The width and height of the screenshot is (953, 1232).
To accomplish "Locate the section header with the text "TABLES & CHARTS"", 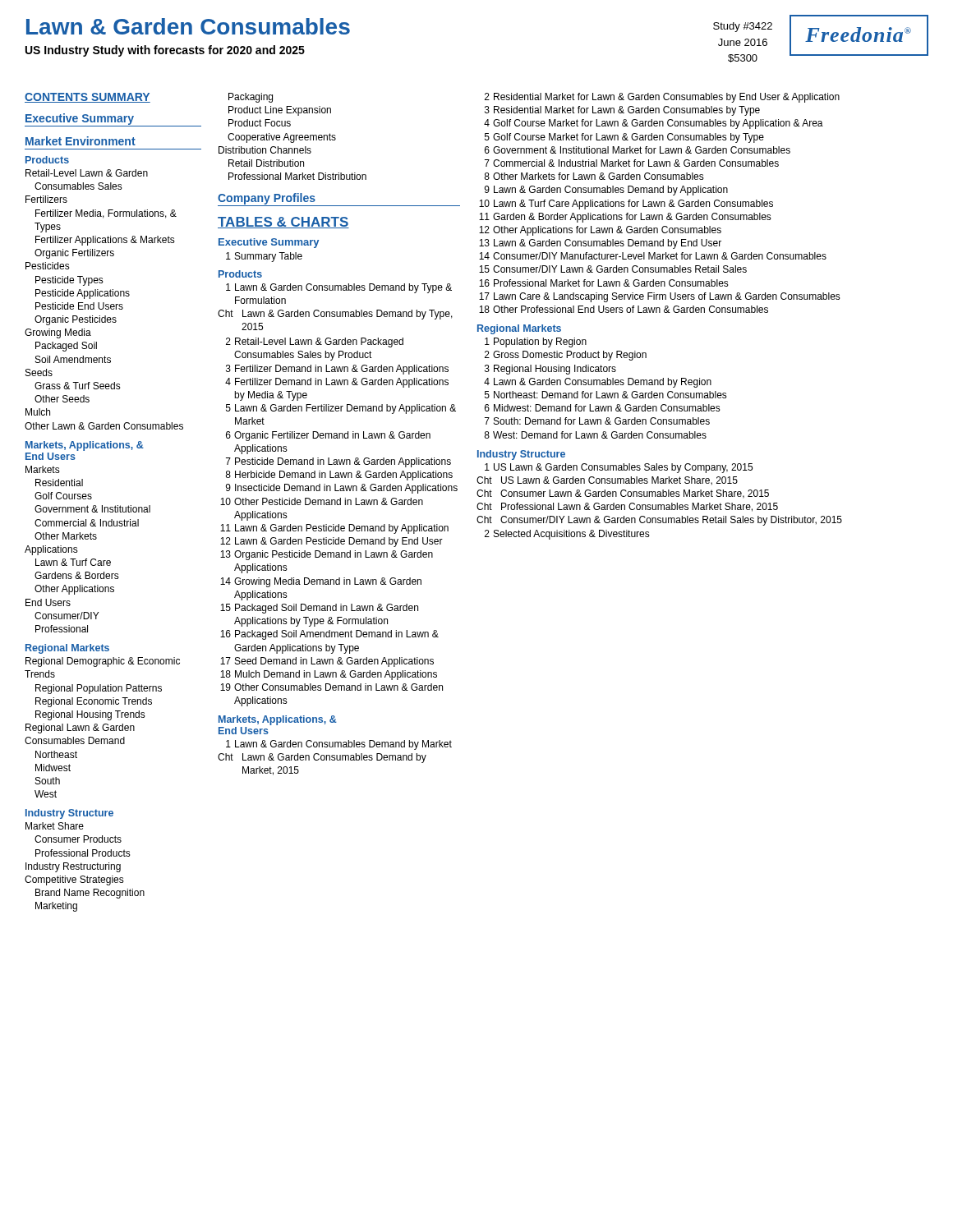I will 339,223.
